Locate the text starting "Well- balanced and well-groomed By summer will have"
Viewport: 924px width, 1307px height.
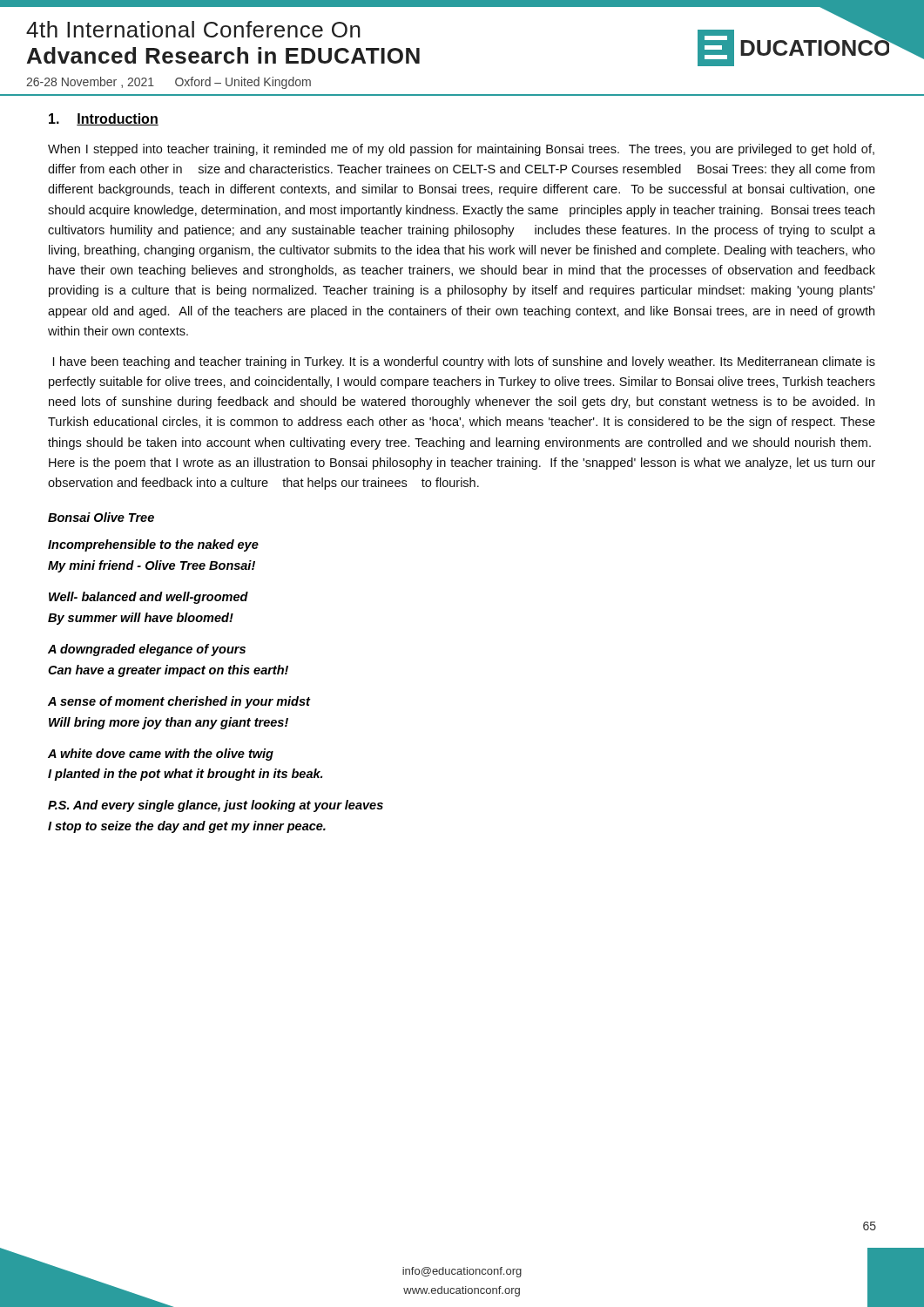tap(148, 607)
